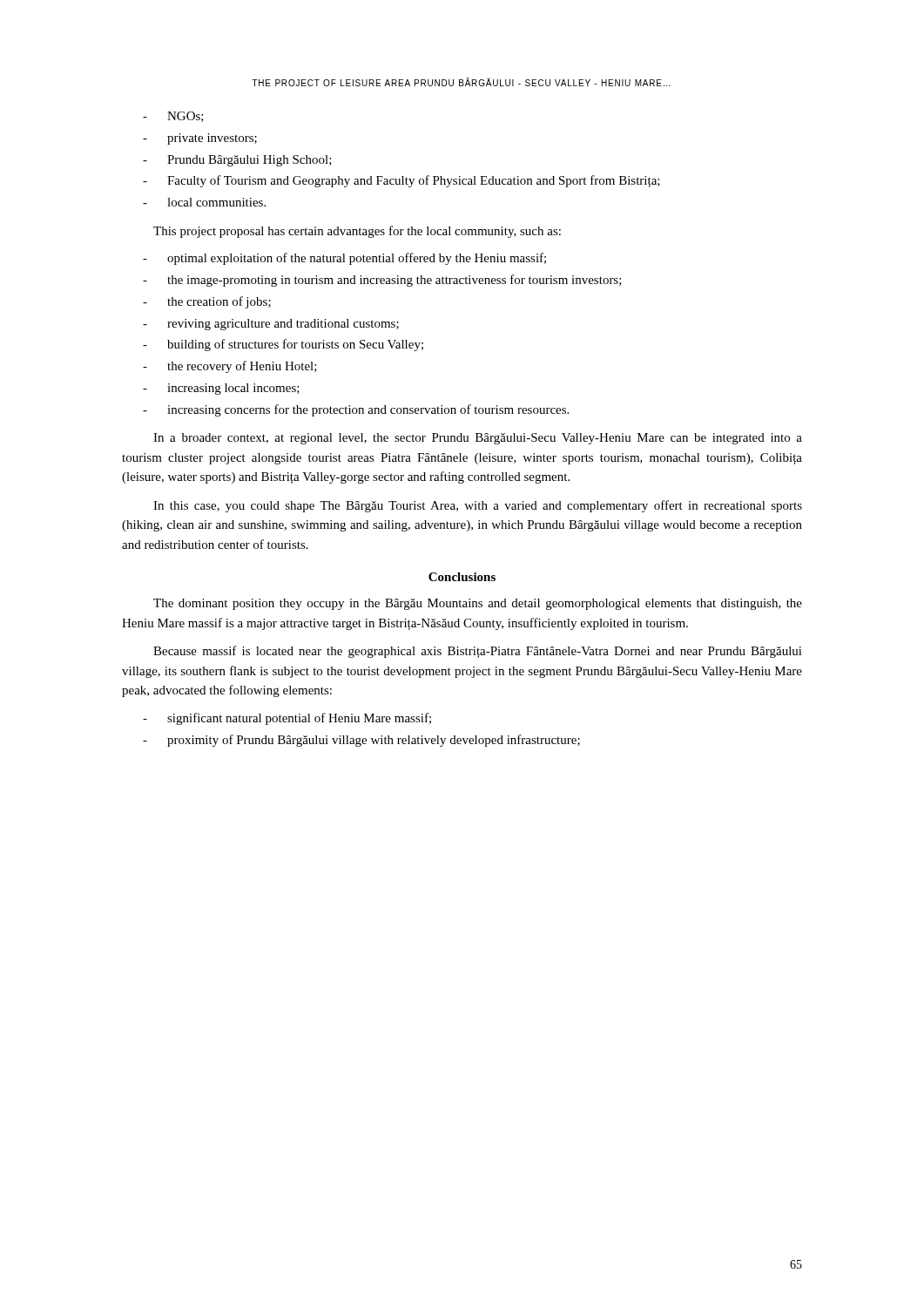The image size is (924, 1307).
Task: Find the region starting "This project proposal has certain advantages for the"
Action: point(357,231)
